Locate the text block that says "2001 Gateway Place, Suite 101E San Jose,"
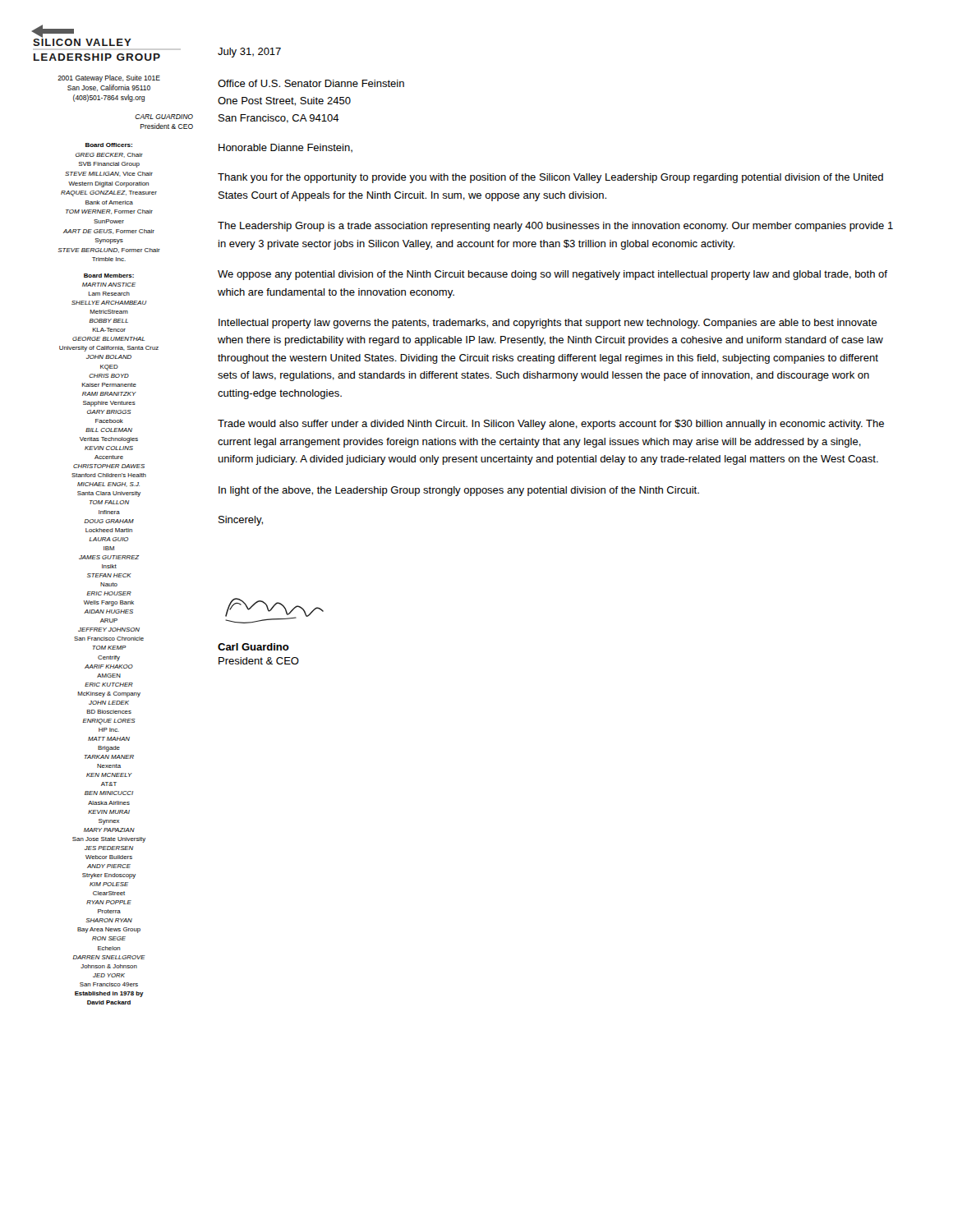Screen dimensions: 1232x953 pyautogui.click(x=109, y=88)
